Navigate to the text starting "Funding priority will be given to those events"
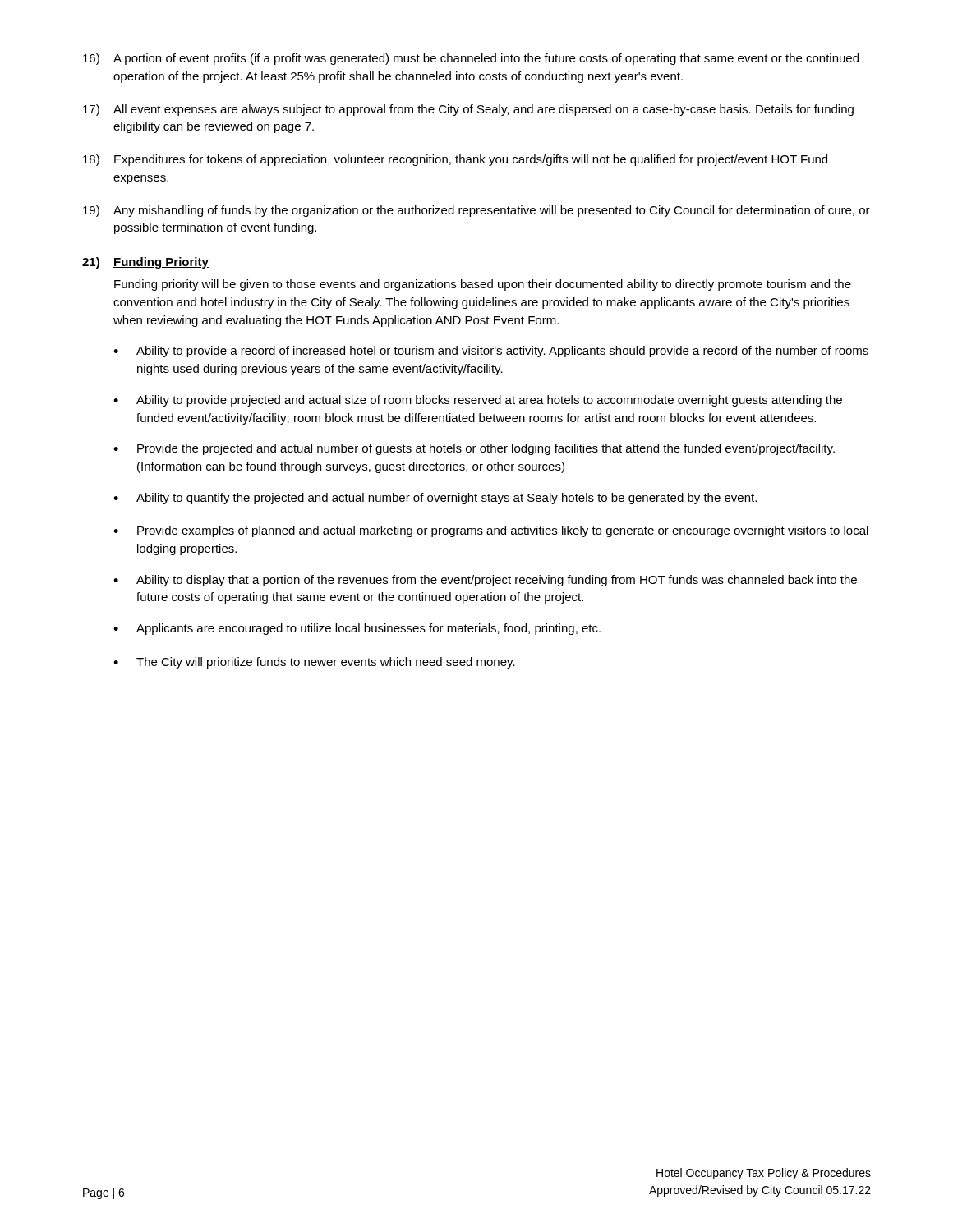Viewport: 953px width, 1232px height. click(482, 302)
